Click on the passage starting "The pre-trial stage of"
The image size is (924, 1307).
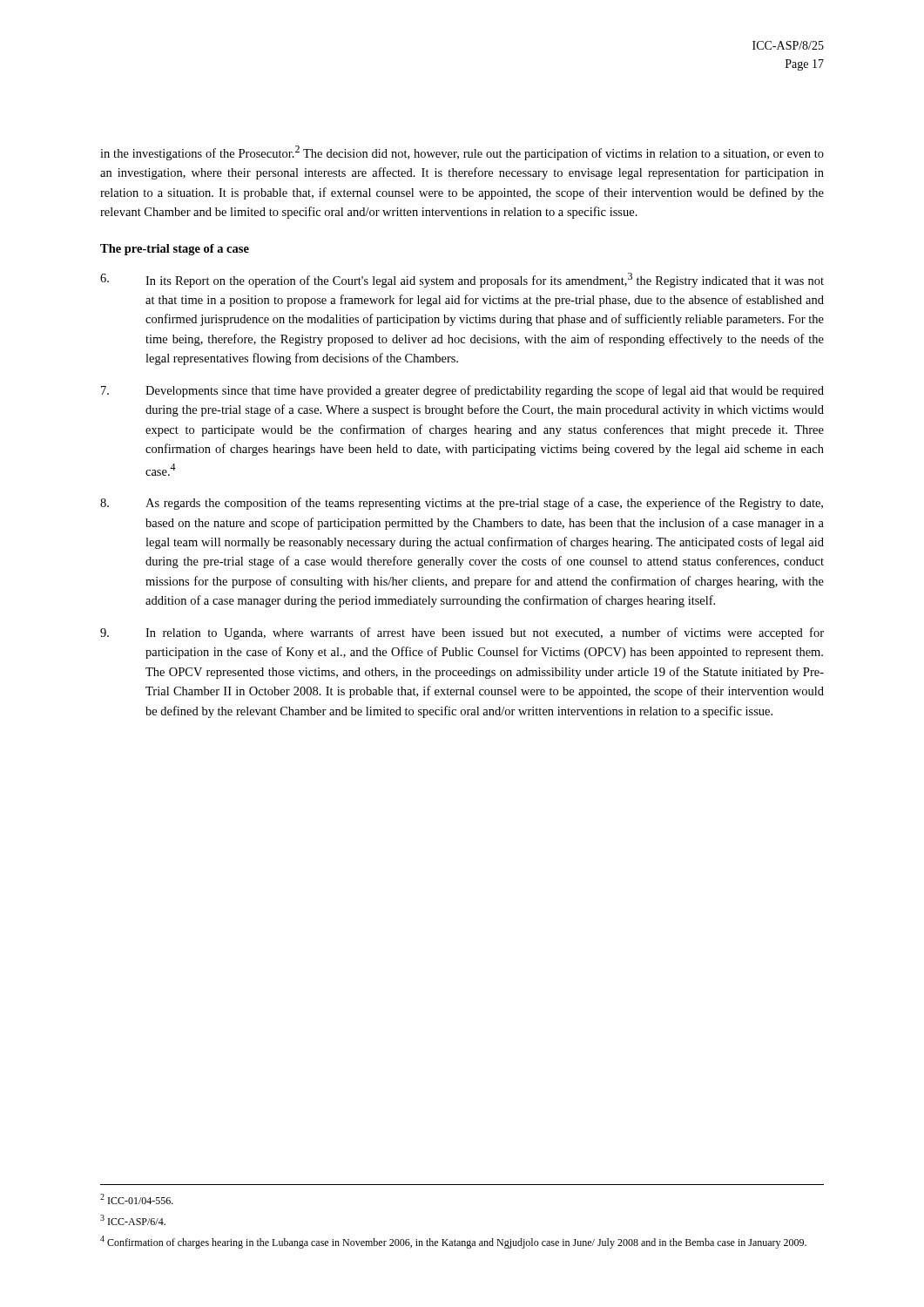(175, 248)
